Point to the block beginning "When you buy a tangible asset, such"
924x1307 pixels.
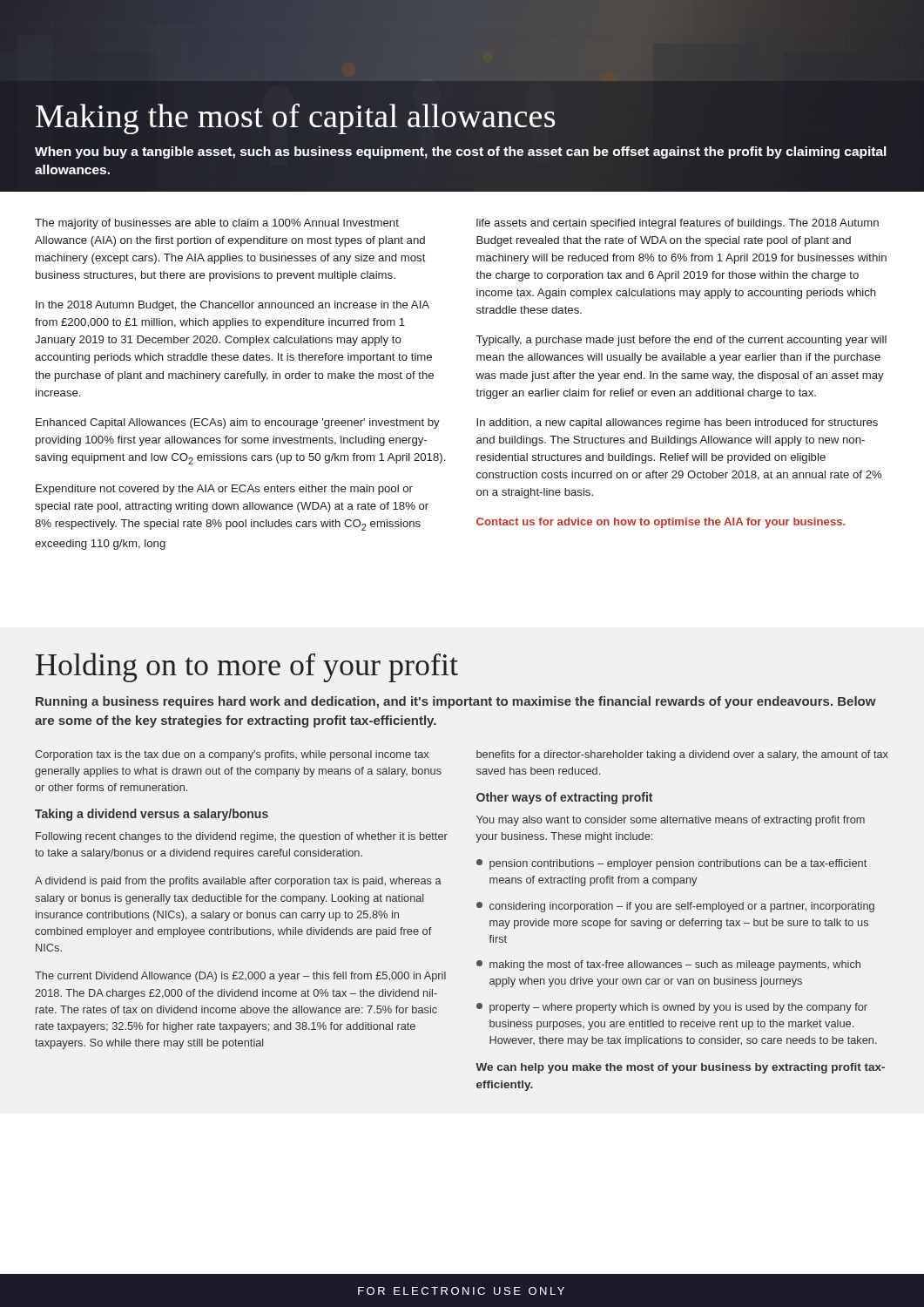pyautogui.click(x=461, y=160)
